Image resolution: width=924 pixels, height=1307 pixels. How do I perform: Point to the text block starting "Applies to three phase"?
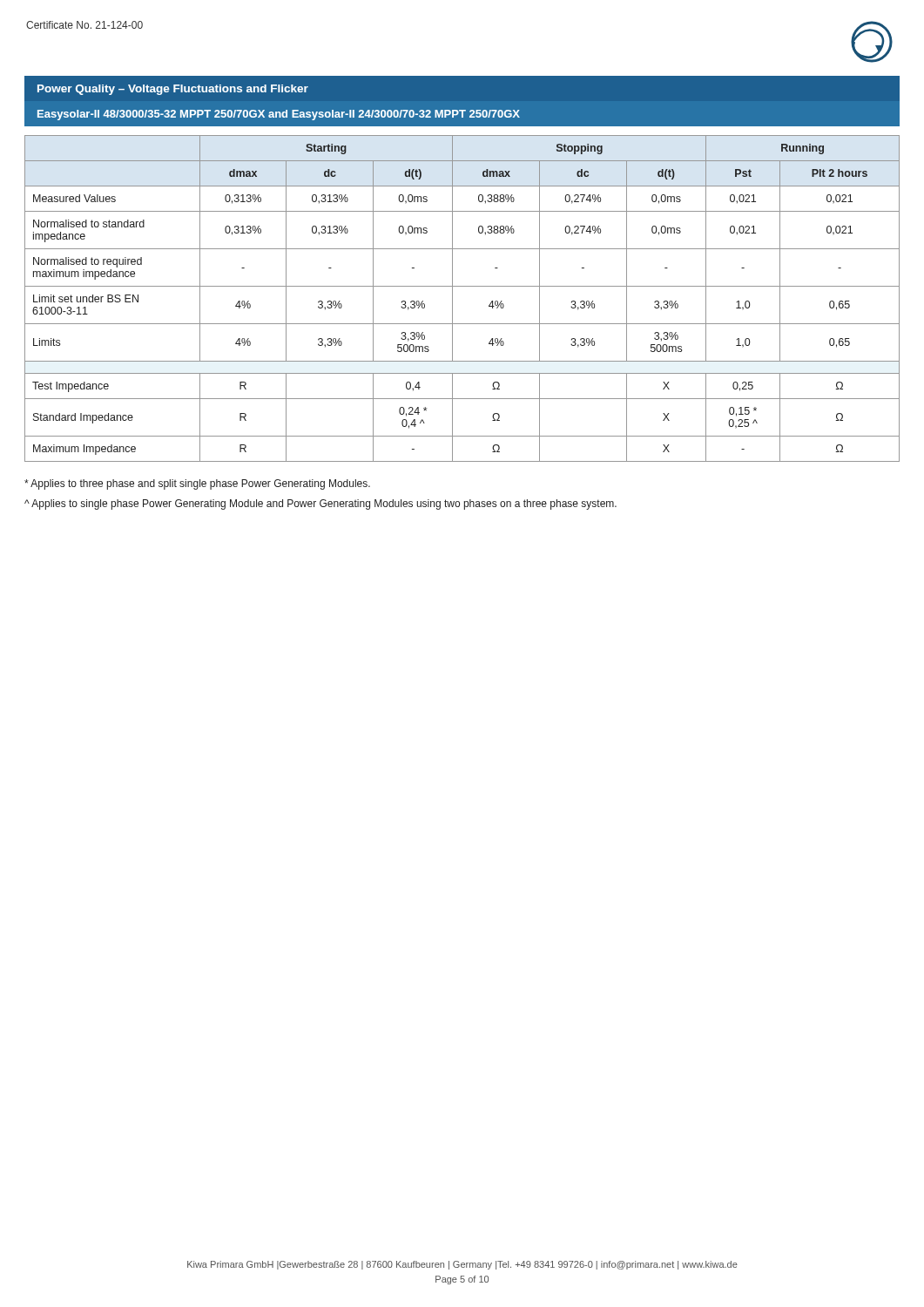click(198, 484)
